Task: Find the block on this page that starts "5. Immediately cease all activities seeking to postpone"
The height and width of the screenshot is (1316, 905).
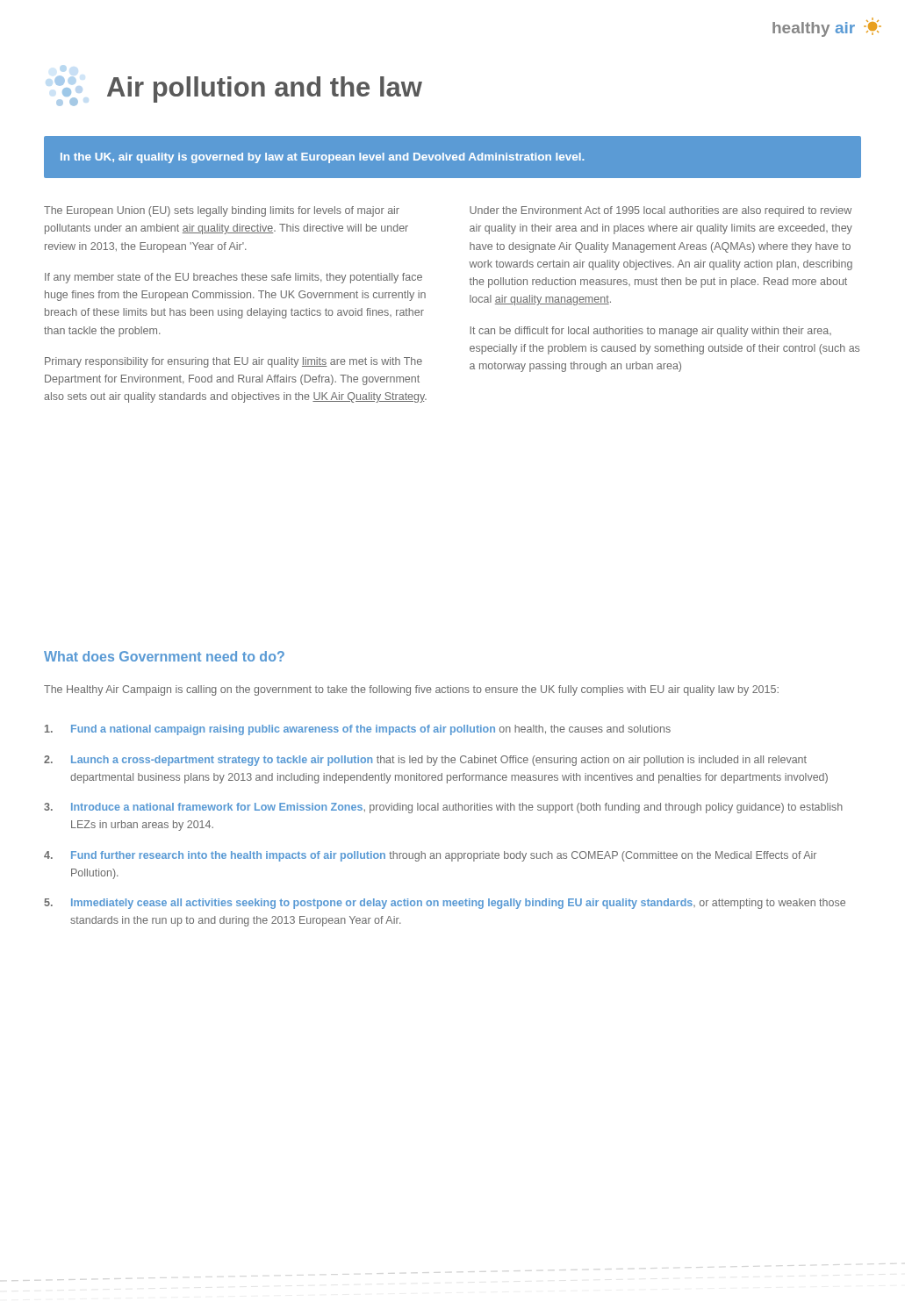Action: [x=452, y=912]
